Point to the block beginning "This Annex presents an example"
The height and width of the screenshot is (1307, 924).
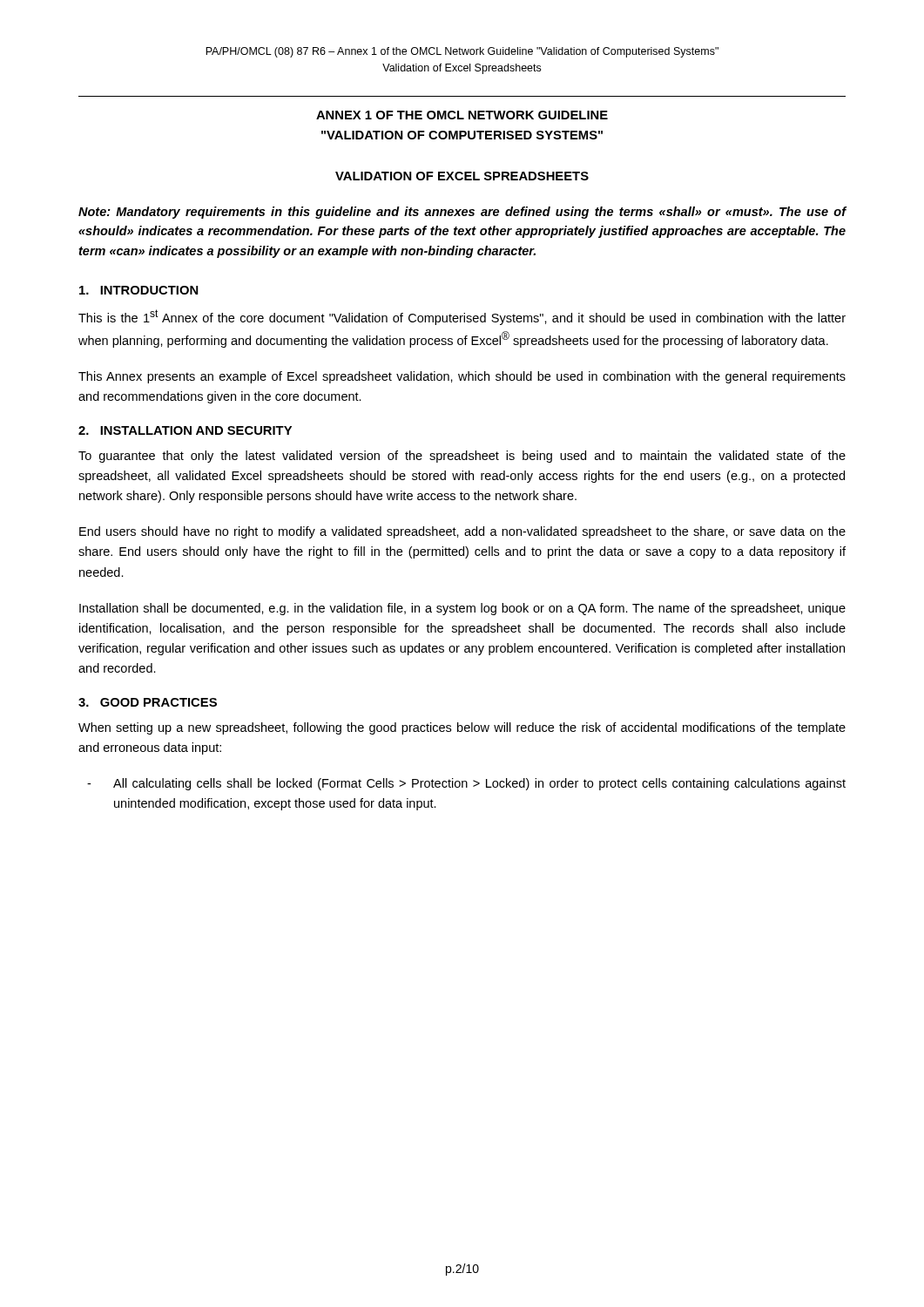coord(462,387)
